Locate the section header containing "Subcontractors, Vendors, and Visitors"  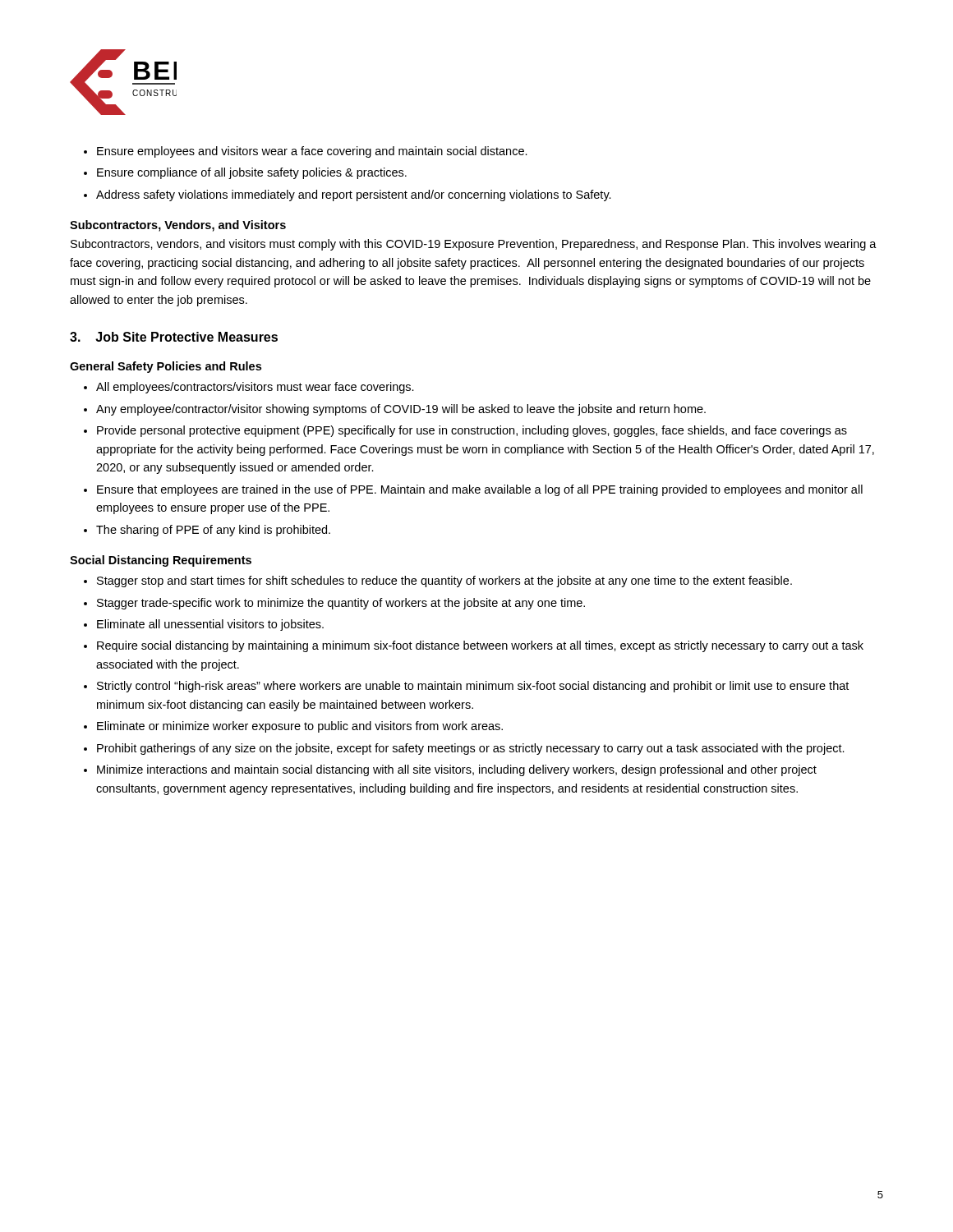point(178,225)
